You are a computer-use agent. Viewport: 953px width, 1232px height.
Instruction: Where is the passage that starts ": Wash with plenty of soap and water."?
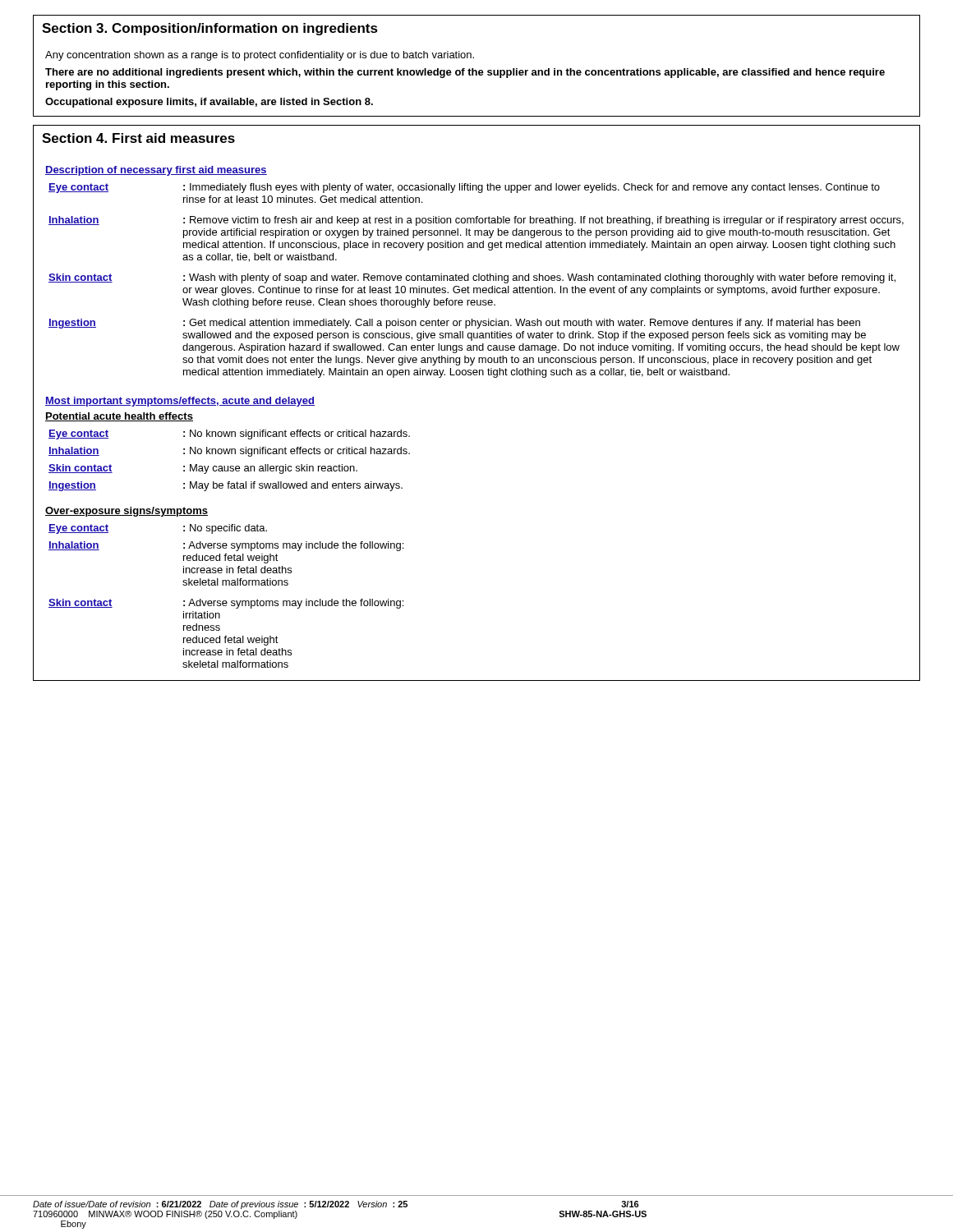539,290
